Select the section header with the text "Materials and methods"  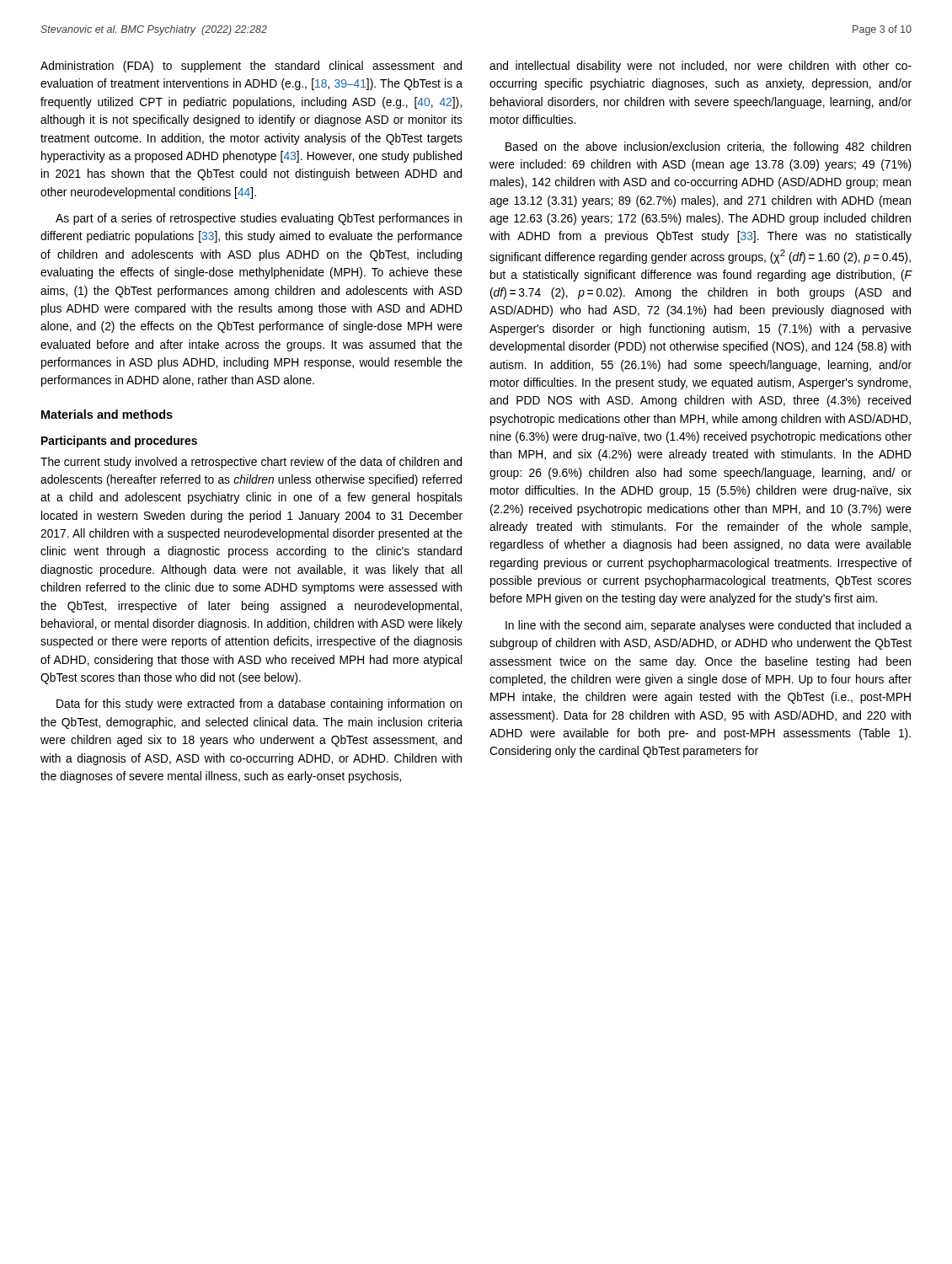pos(107,414)
